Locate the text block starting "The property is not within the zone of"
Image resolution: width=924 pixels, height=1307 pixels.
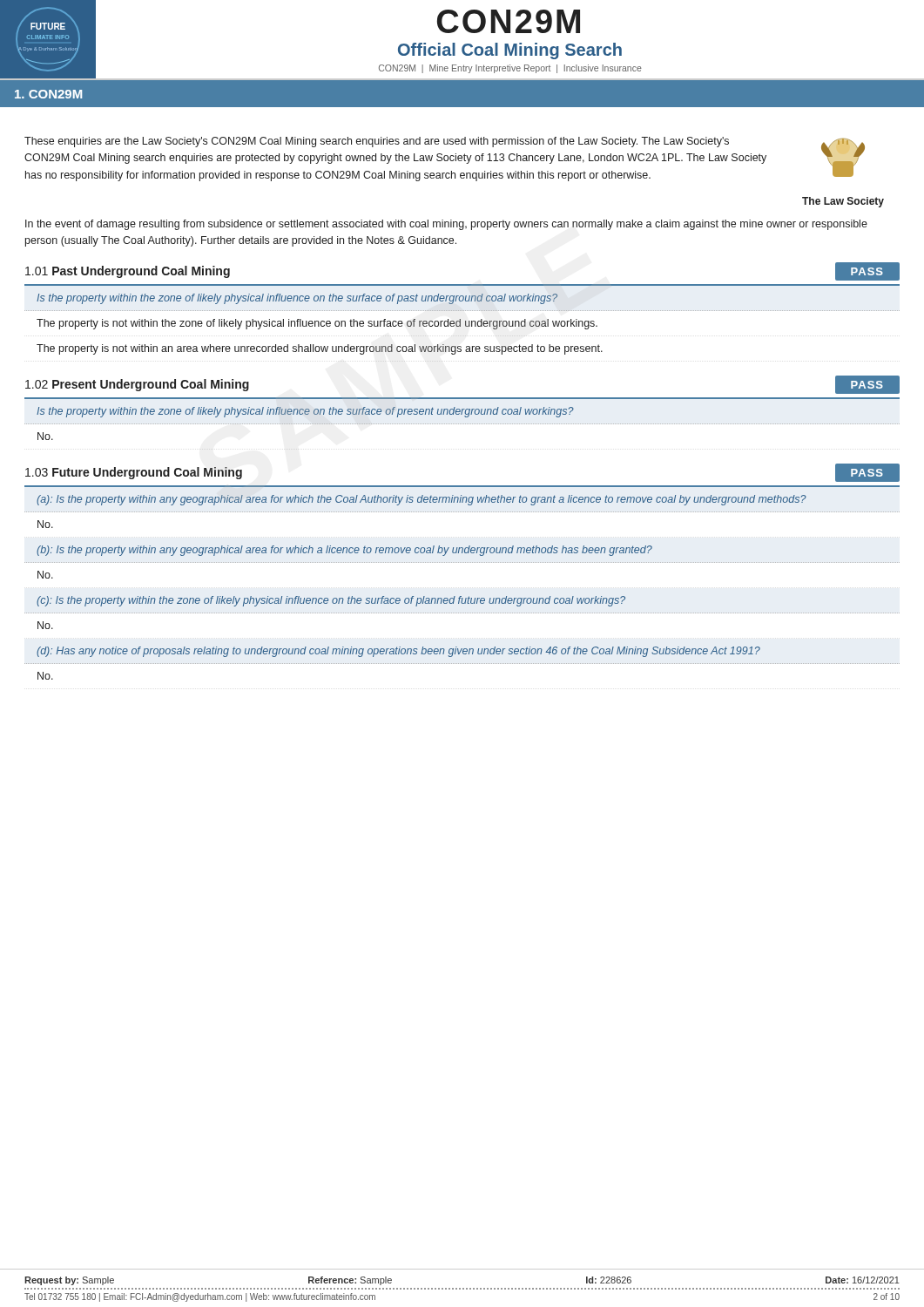point(317,323)
